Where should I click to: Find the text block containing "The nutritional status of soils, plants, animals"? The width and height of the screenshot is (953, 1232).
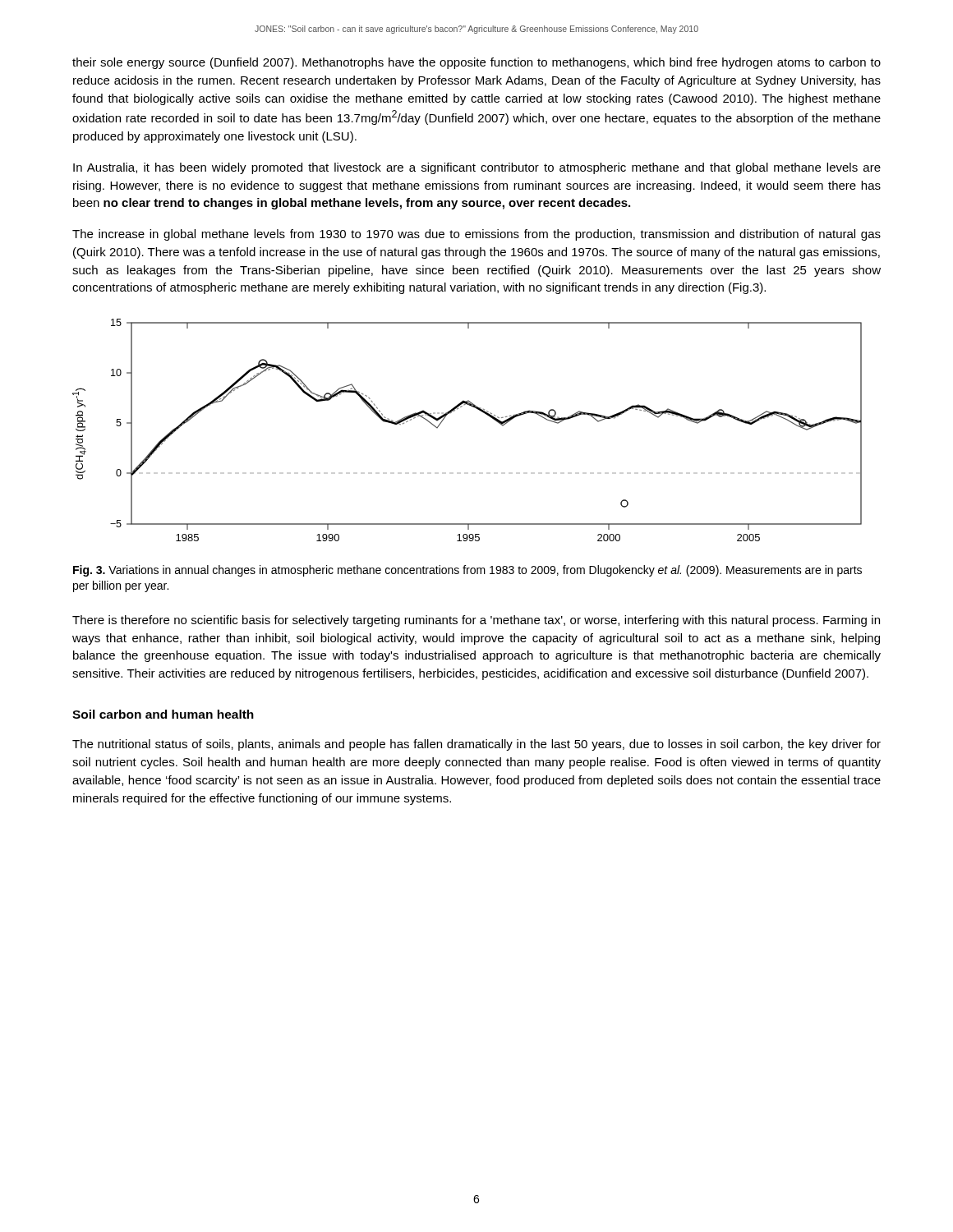(x=476, y=771)
